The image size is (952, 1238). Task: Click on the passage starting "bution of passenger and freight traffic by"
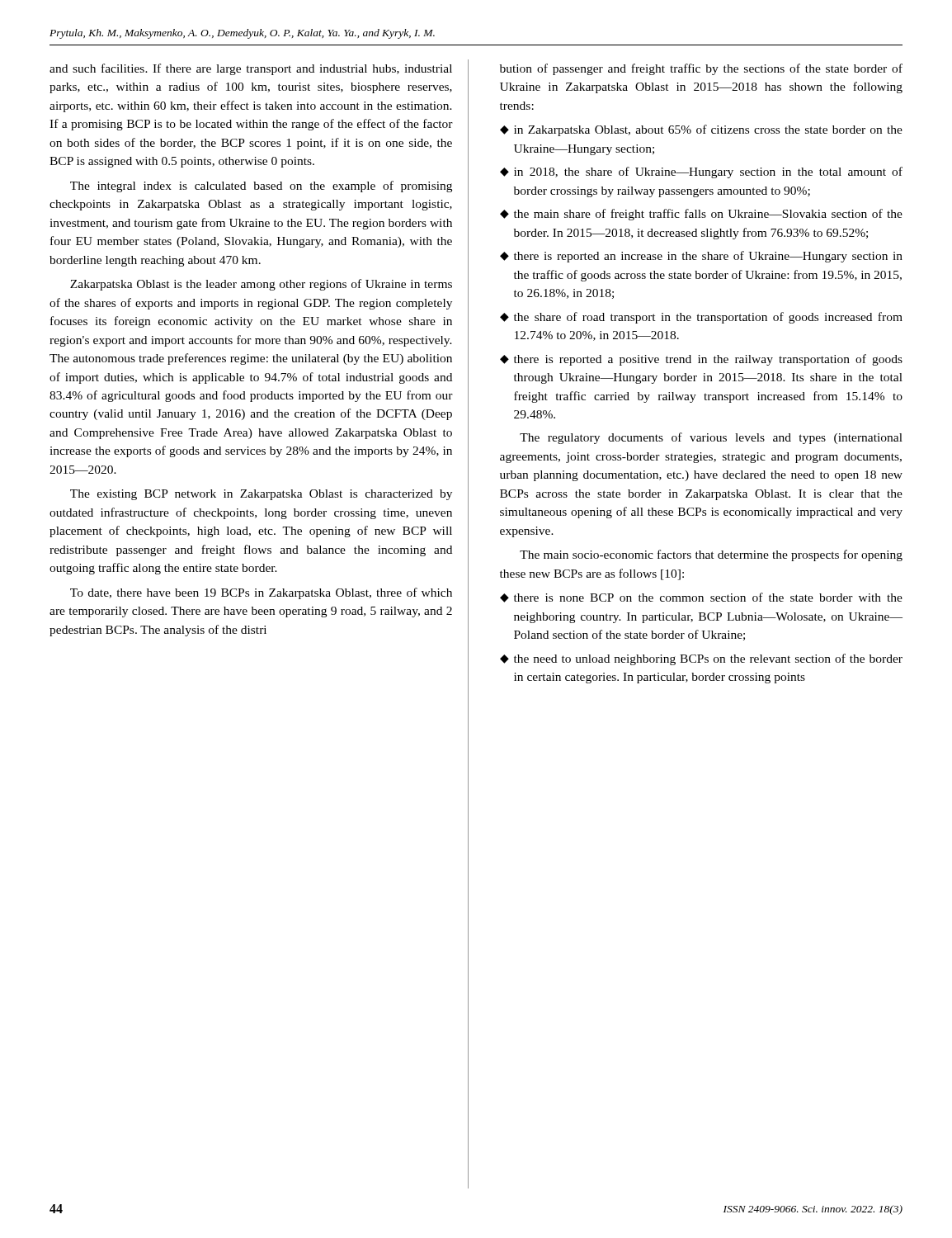[x=701, y=87]
